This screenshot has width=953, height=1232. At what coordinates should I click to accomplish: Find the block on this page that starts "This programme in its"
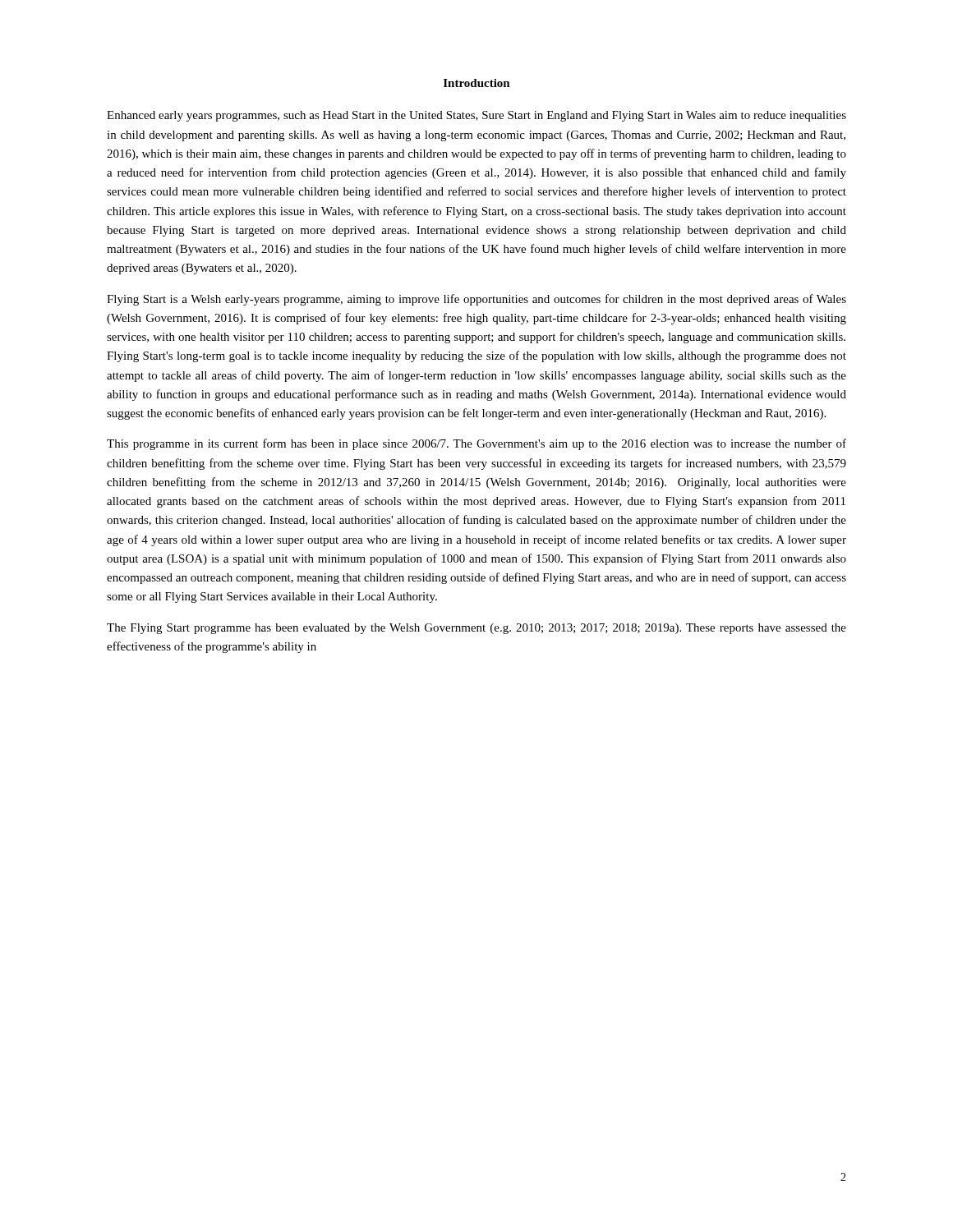pyautogui.click(x=476, y=520)
